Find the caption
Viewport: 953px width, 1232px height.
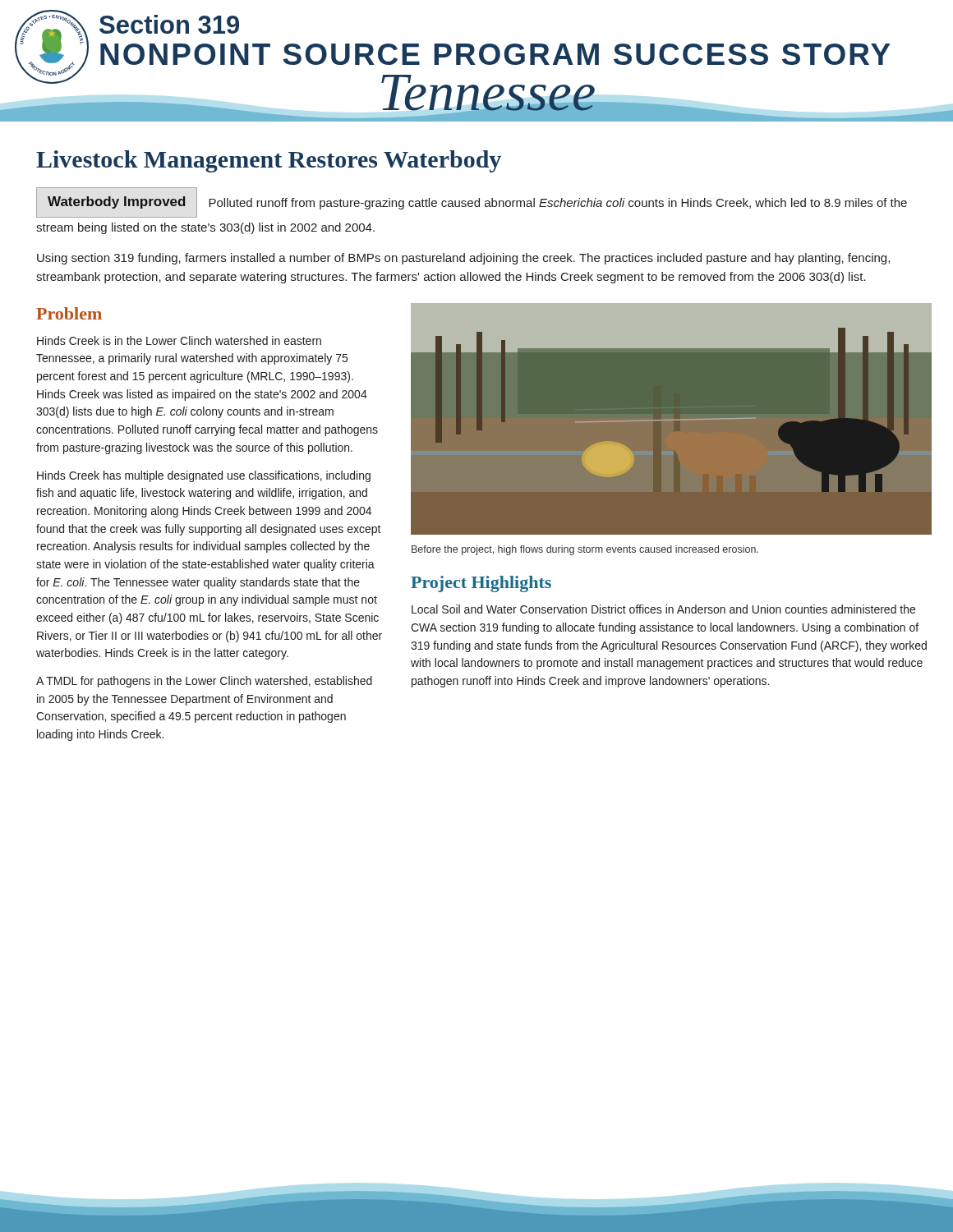pos(585,549)
